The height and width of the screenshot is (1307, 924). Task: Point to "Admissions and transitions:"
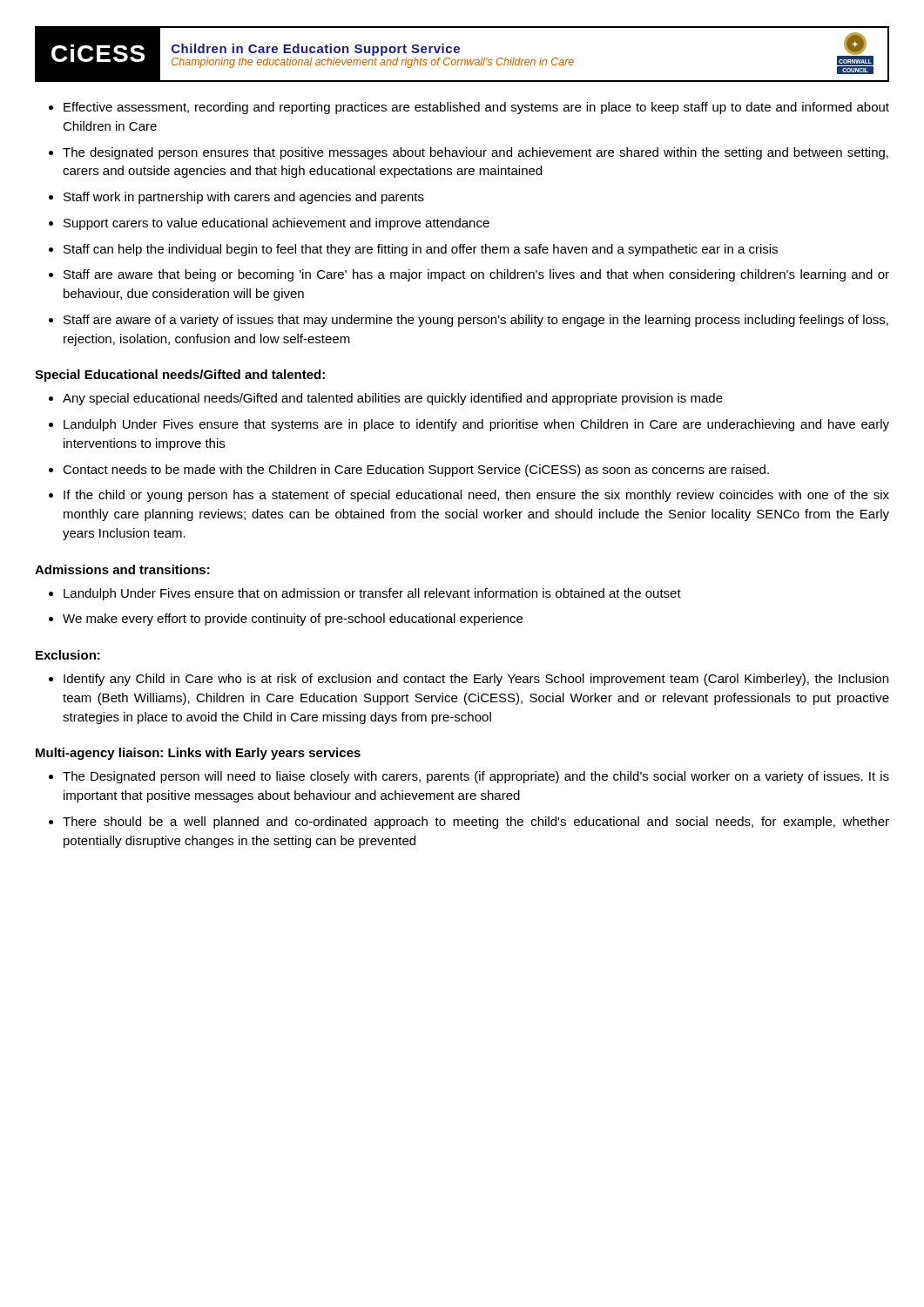pos(123,569)
